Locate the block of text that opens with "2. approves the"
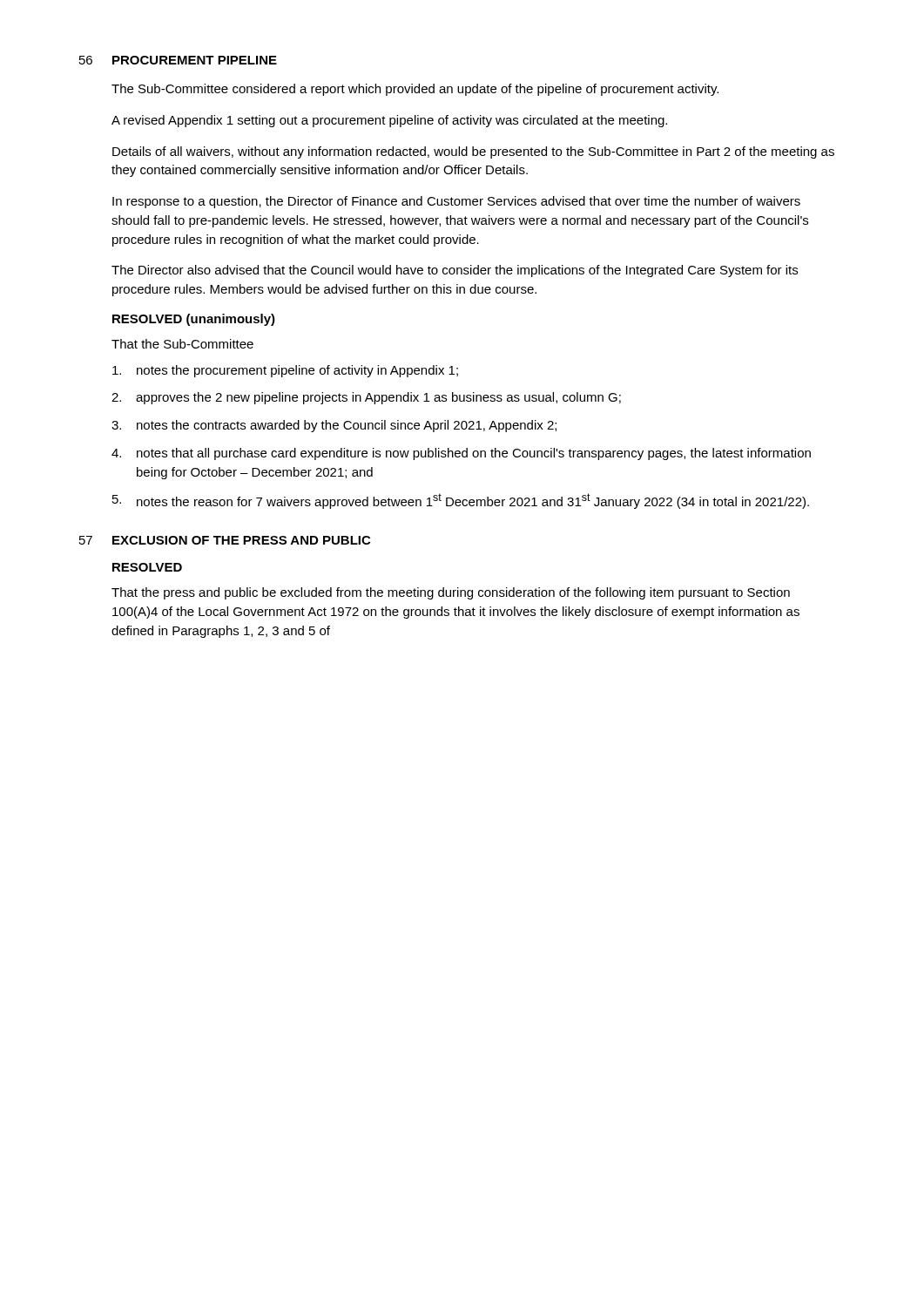Viewport: 924px width, 1307px height. (474, 397)
